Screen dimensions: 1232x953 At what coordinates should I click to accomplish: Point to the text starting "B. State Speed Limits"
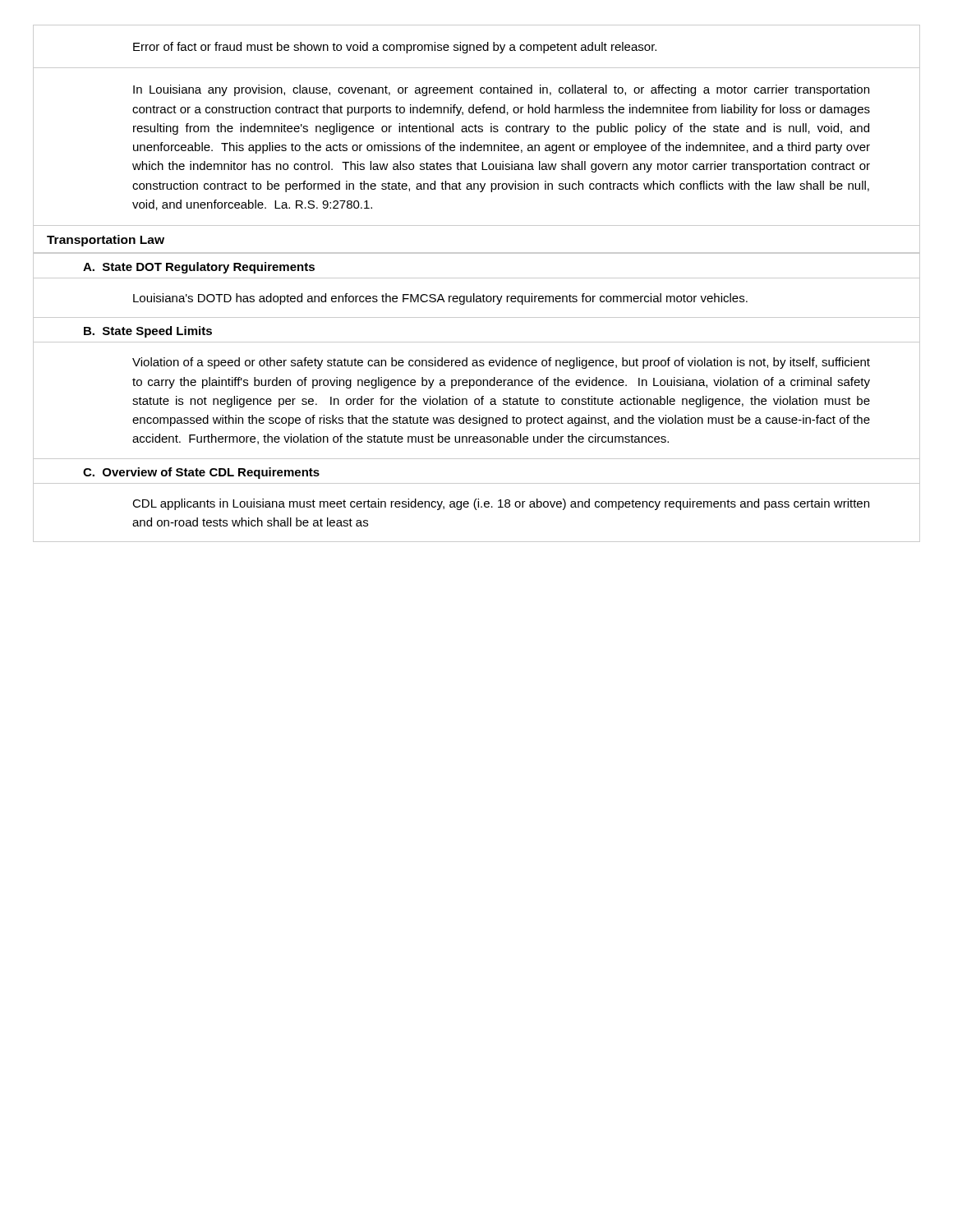click(148, 331)
